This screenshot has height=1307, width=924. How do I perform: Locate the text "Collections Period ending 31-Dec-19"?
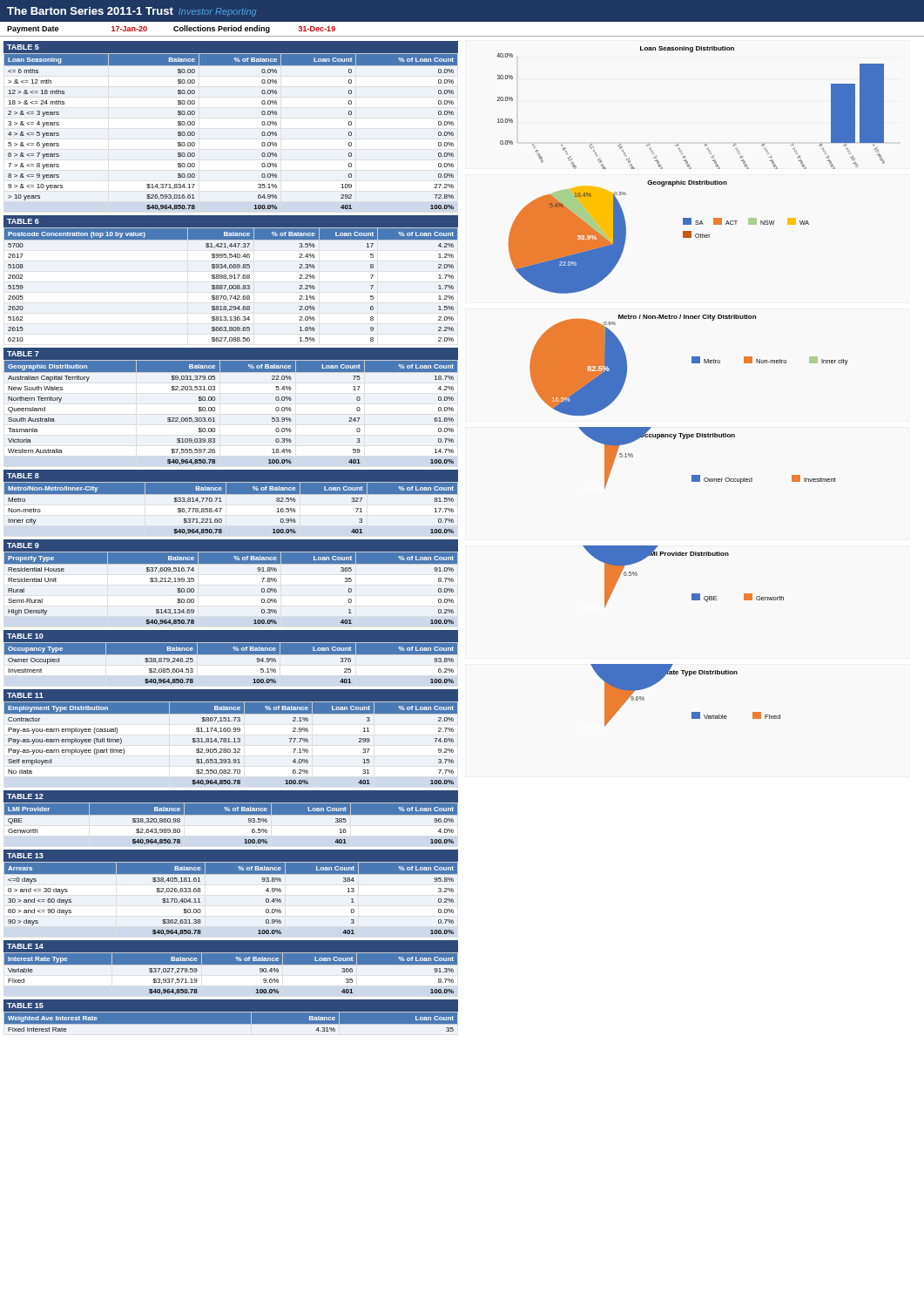click(x=254, y=29)
